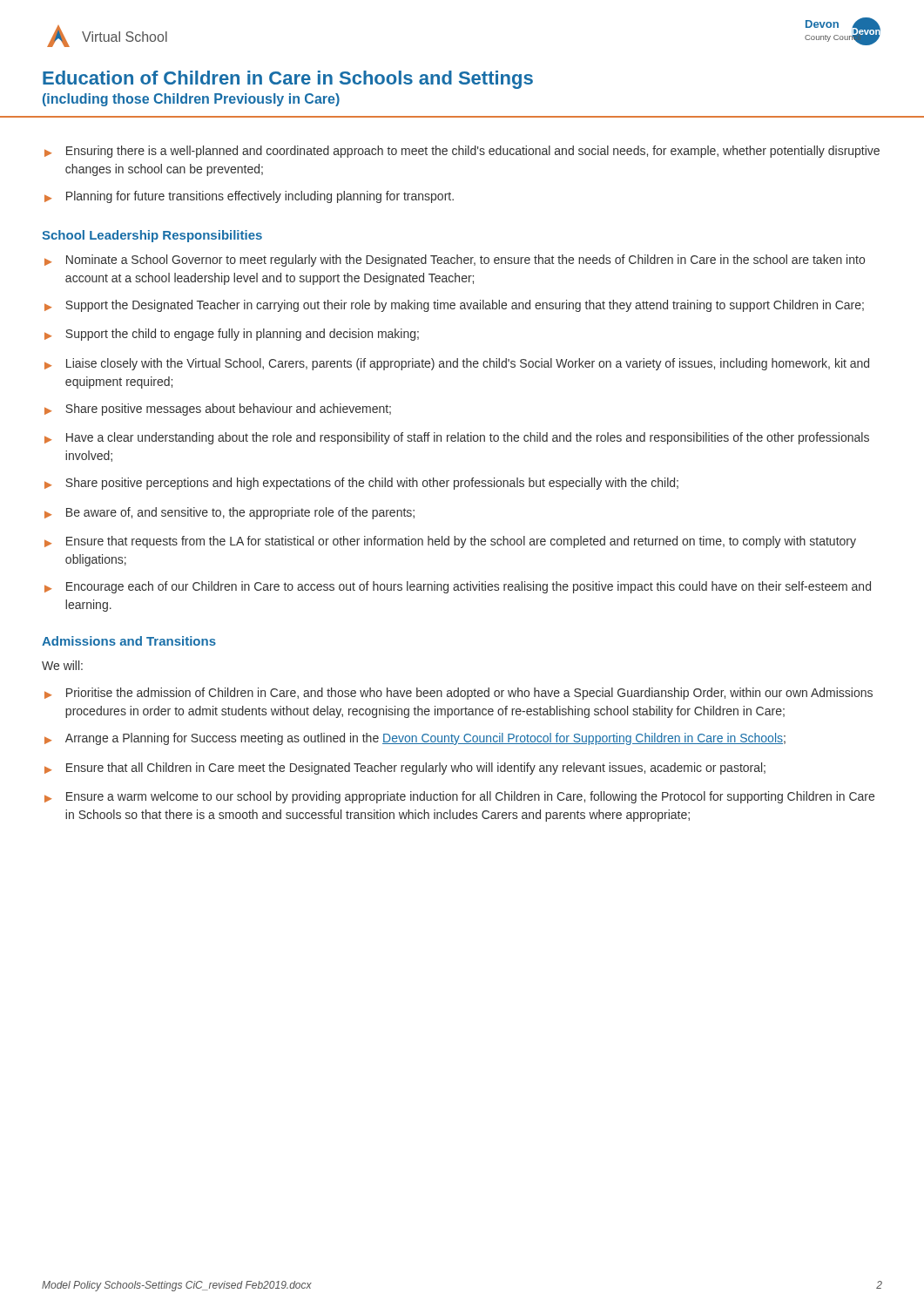Image resolution: width=924 pixels, height=1307 pixels.
Task: Find the block on this page that starts "► Prioritise the admission of"
Action: tap(462, 702)
